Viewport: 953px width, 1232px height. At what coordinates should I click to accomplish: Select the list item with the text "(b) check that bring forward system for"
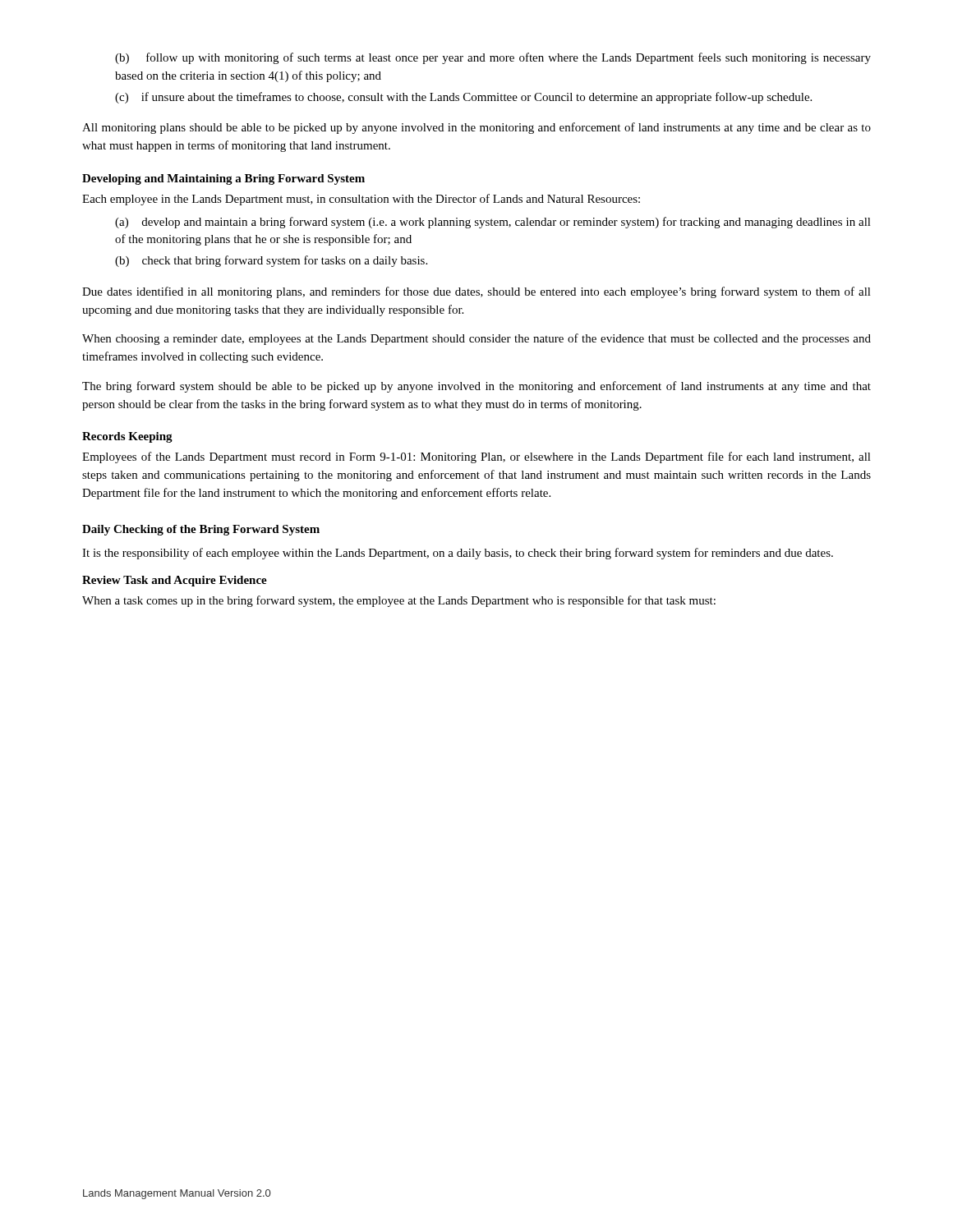point(272,260)
